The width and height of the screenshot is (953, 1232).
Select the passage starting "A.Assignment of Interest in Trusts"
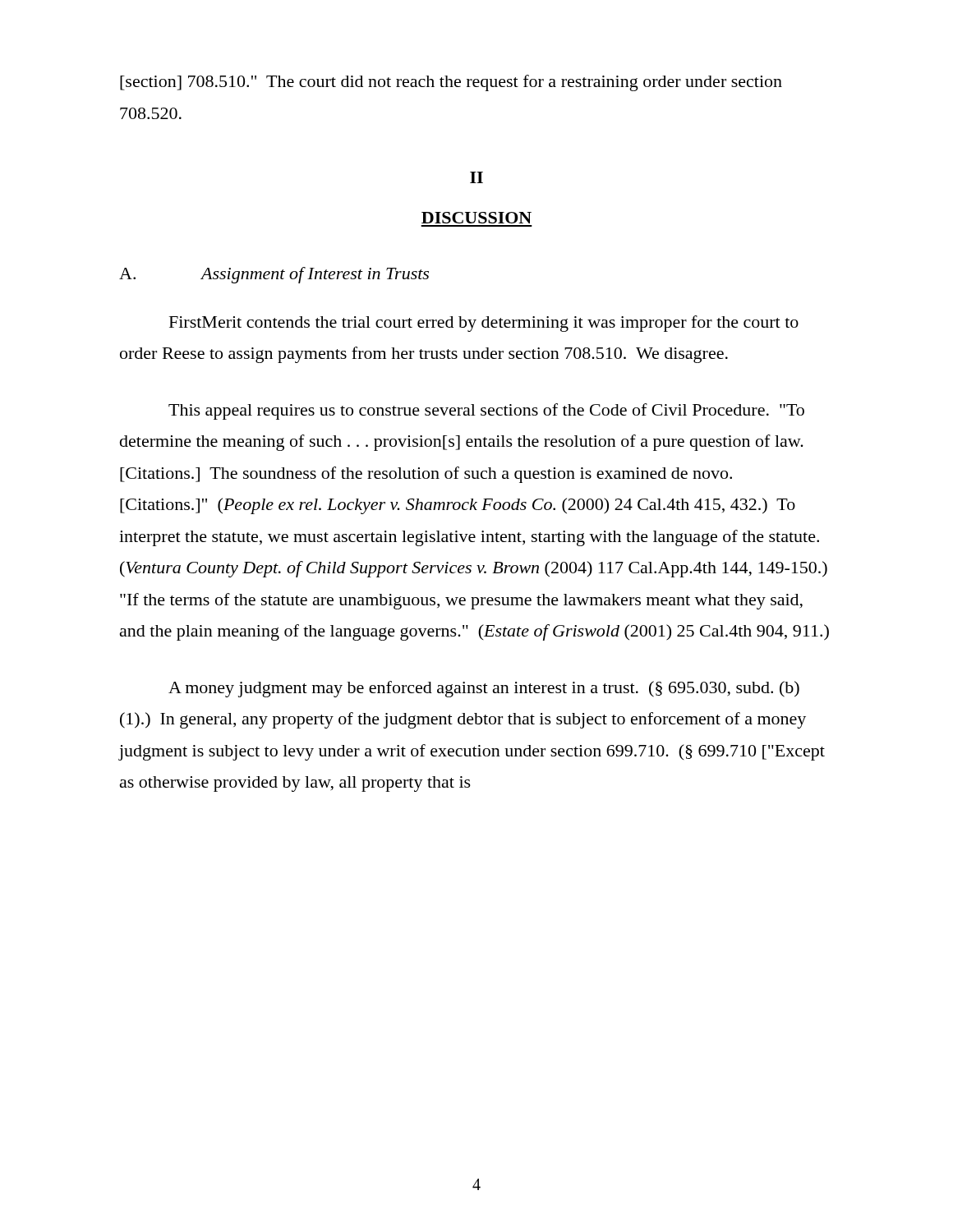point(274,274)
